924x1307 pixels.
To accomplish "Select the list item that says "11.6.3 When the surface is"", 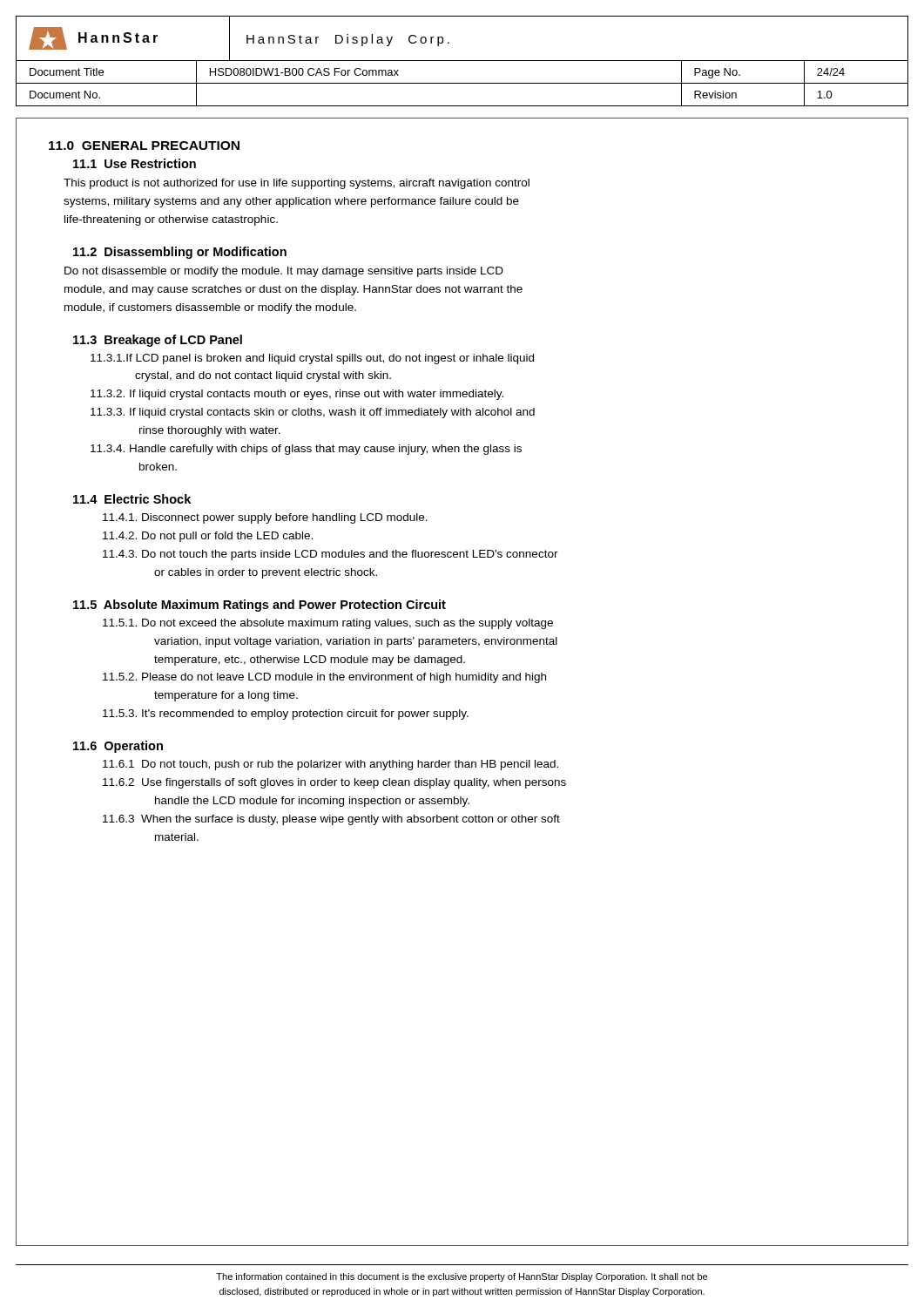I will pos(331,828).
